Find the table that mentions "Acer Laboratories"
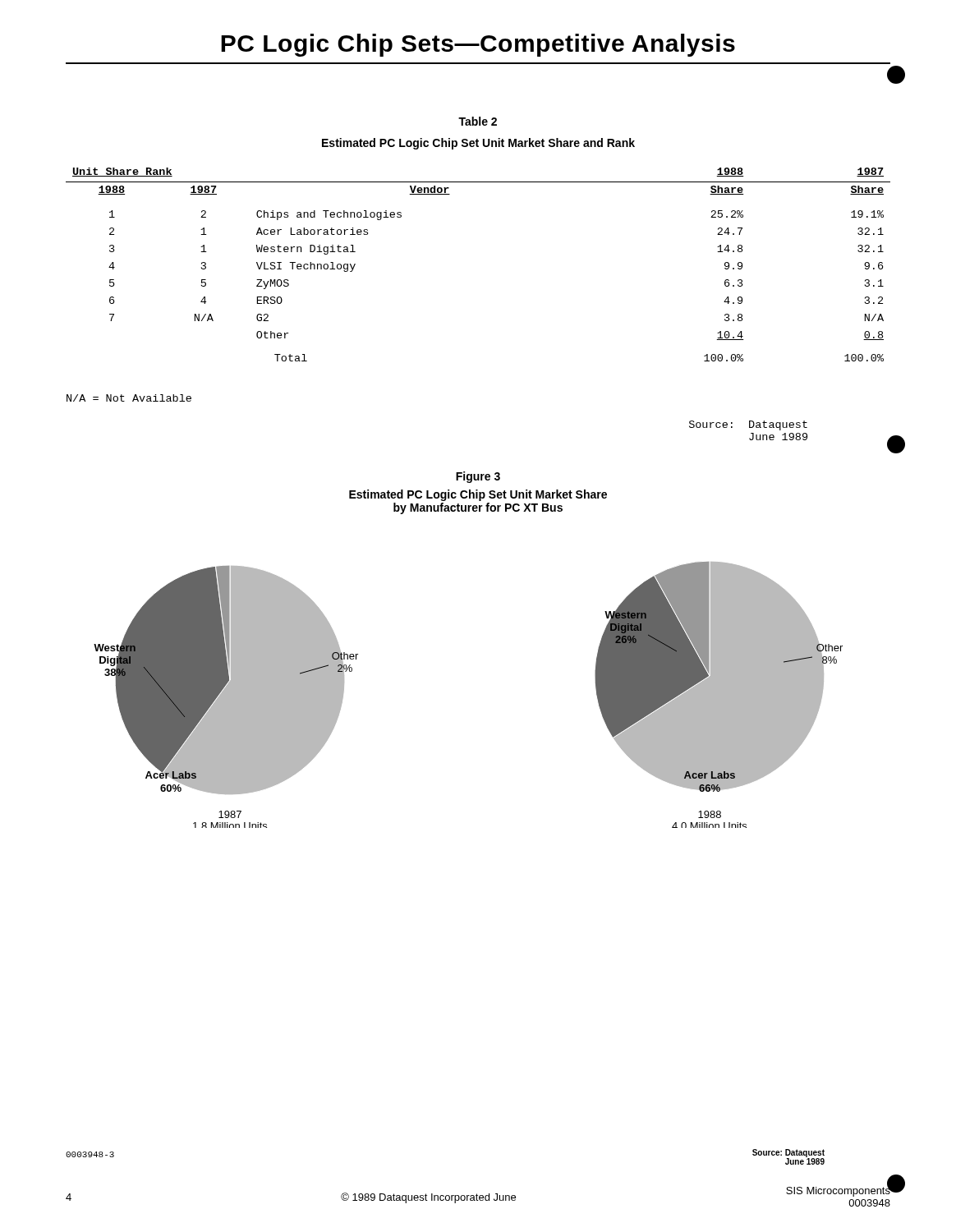 click(x=478, y=265)
